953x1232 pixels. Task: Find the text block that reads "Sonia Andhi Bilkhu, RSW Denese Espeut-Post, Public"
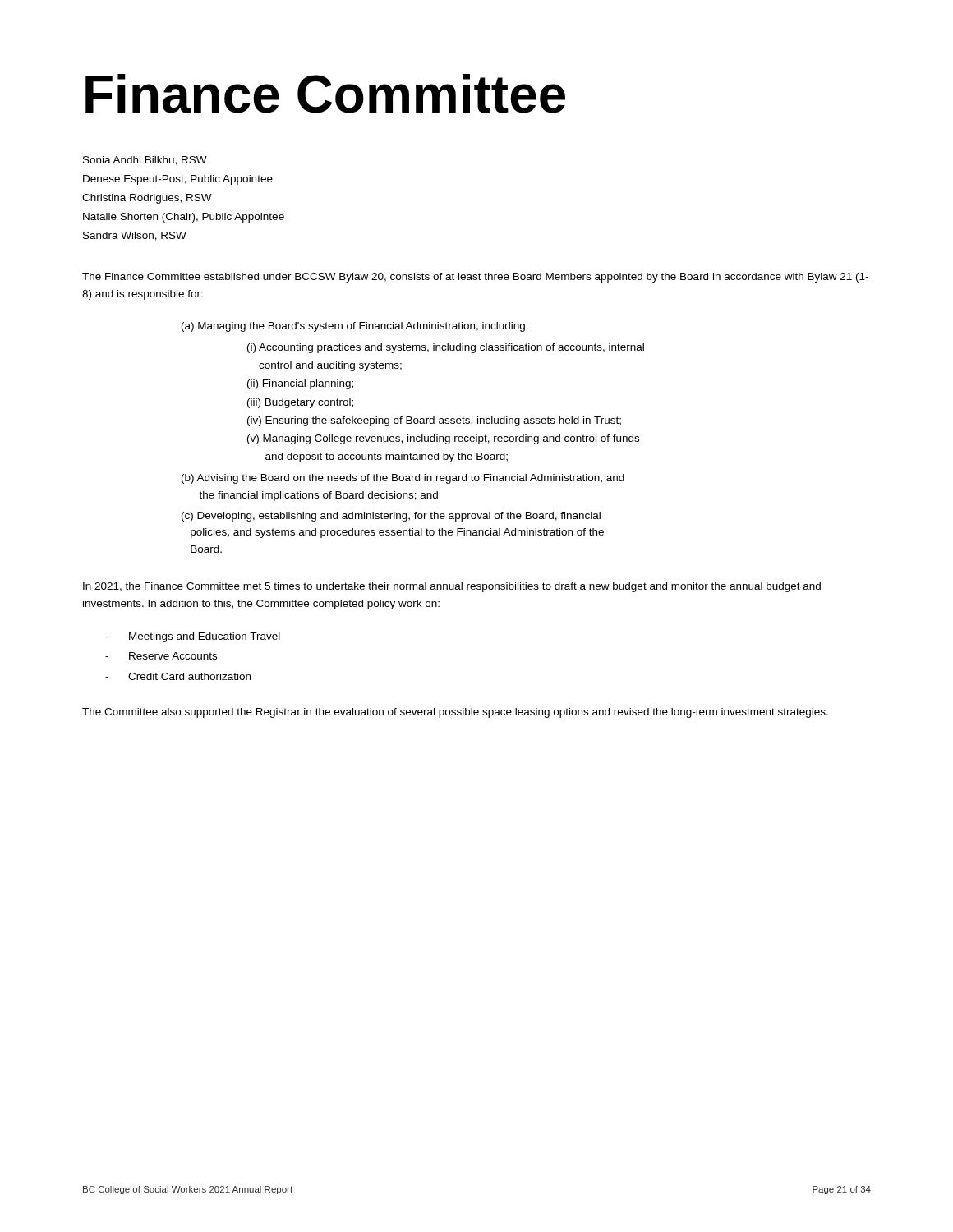click(x=183, y=198)
